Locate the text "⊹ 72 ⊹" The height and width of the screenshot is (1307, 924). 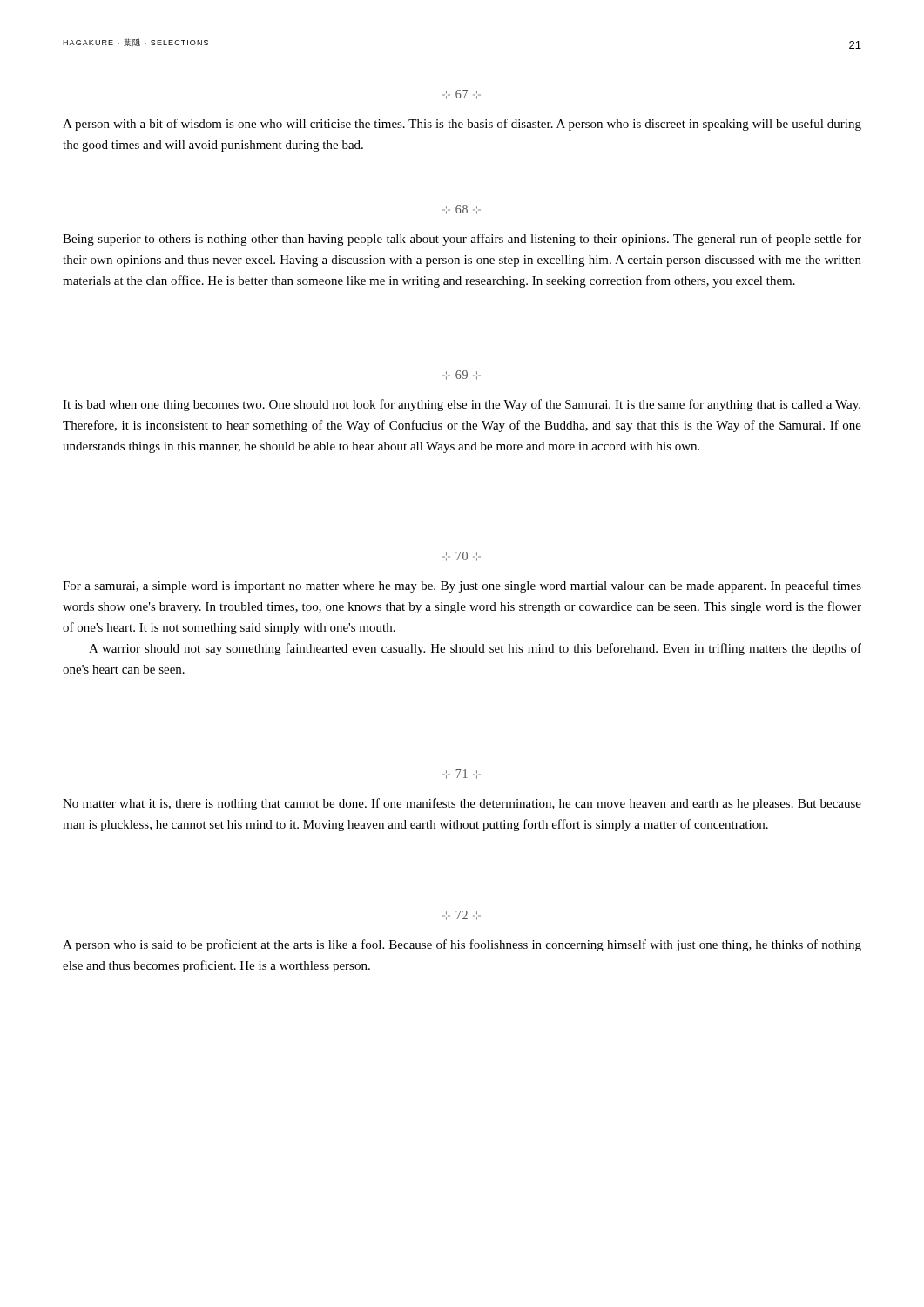click(462, 915)
